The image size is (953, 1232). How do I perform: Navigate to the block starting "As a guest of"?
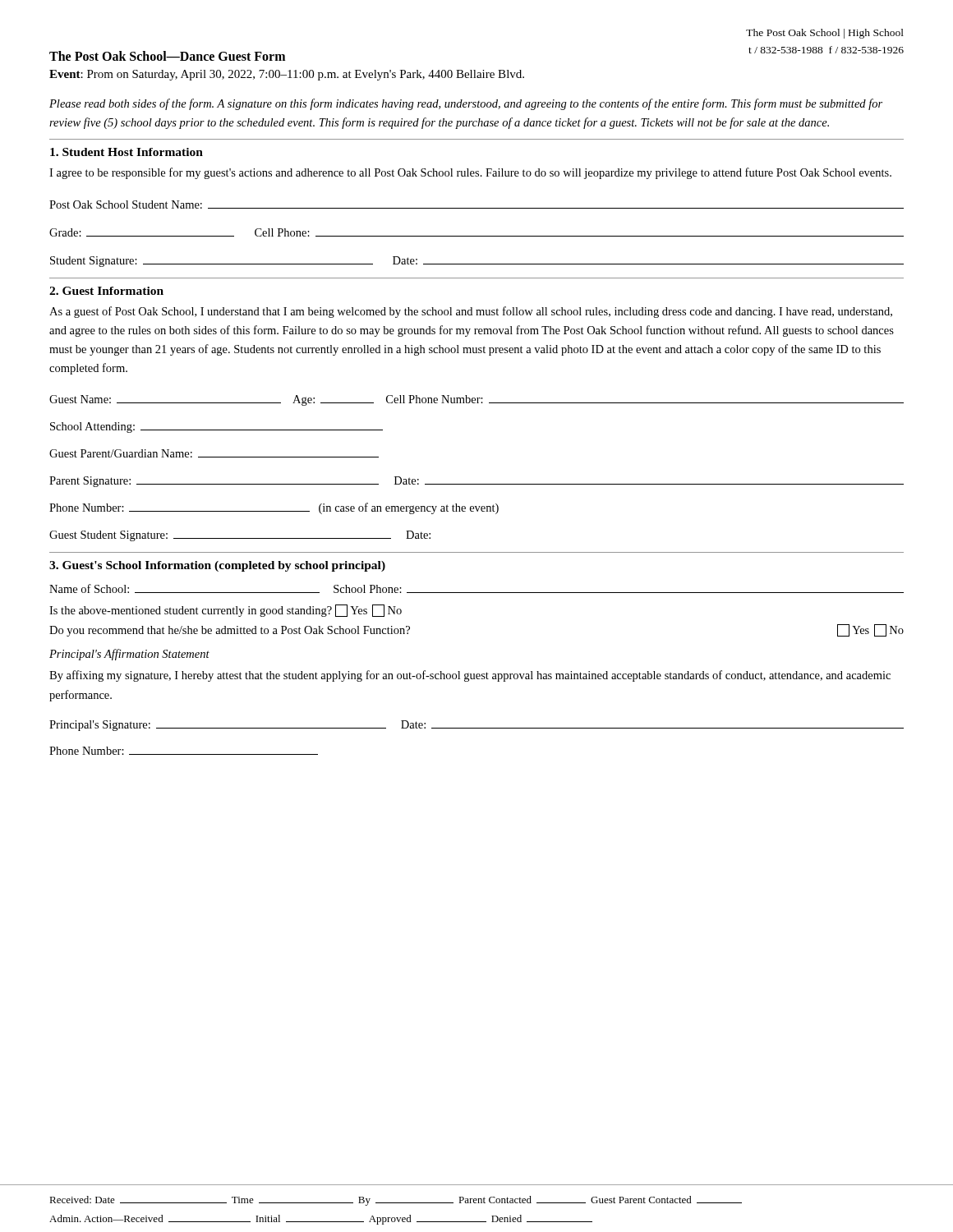click(x=471, y=339)
